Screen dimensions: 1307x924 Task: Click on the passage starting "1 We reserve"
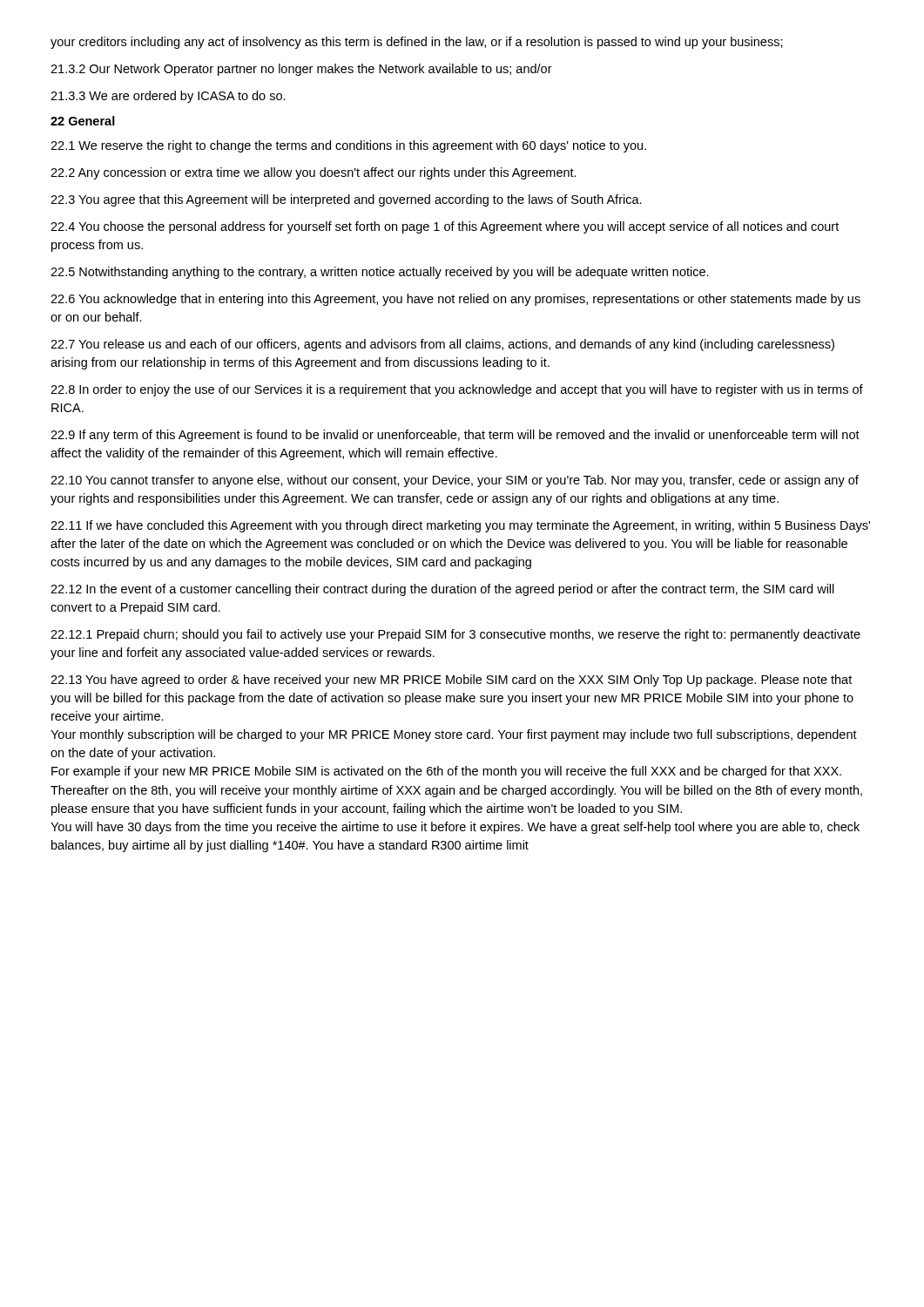[x=349, y=146]
